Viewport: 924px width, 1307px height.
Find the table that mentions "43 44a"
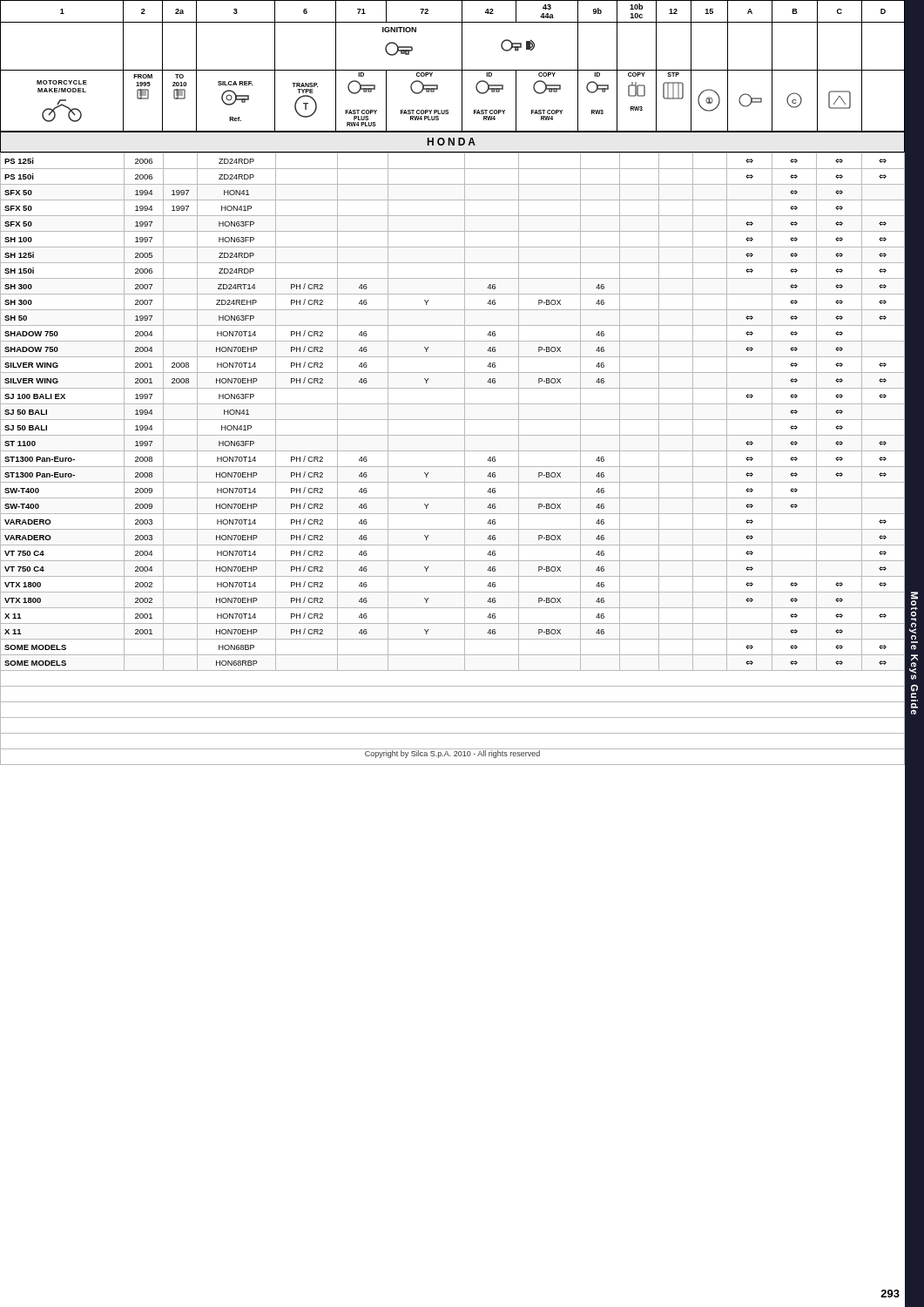click(452, 66)
